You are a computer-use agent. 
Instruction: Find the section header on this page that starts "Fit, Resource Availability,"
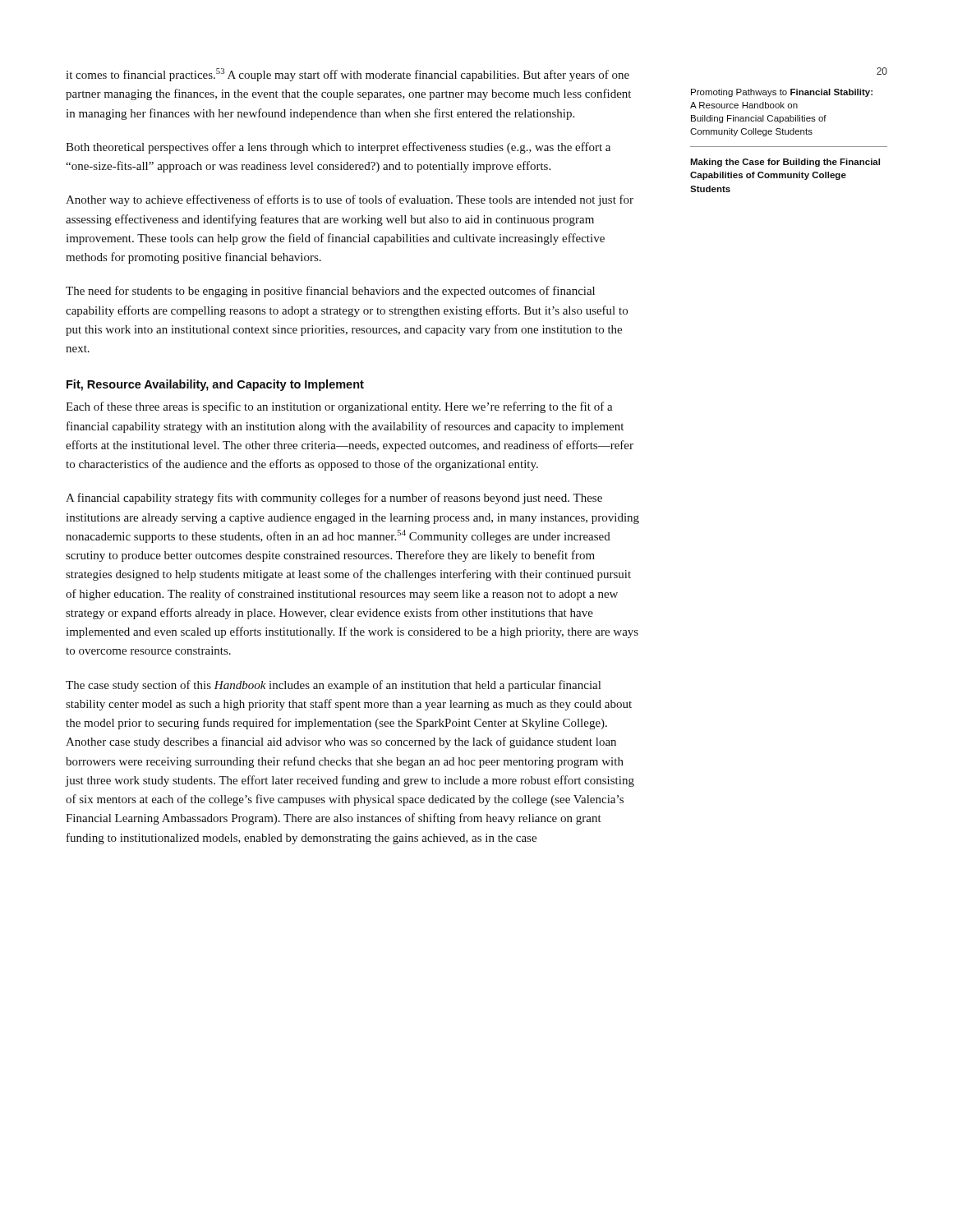pos(215,385)
